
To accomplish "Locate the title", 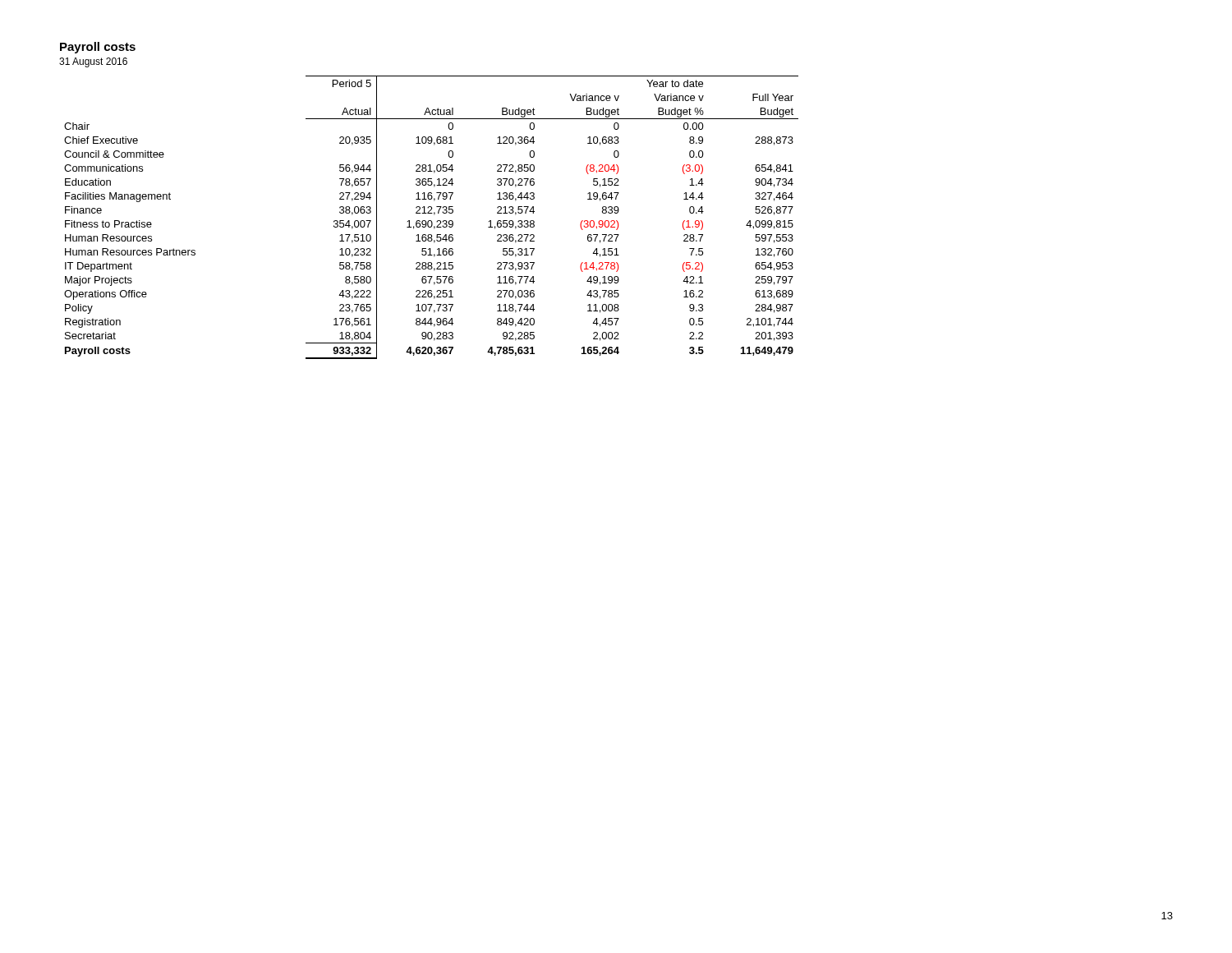I will pos(98,46).
